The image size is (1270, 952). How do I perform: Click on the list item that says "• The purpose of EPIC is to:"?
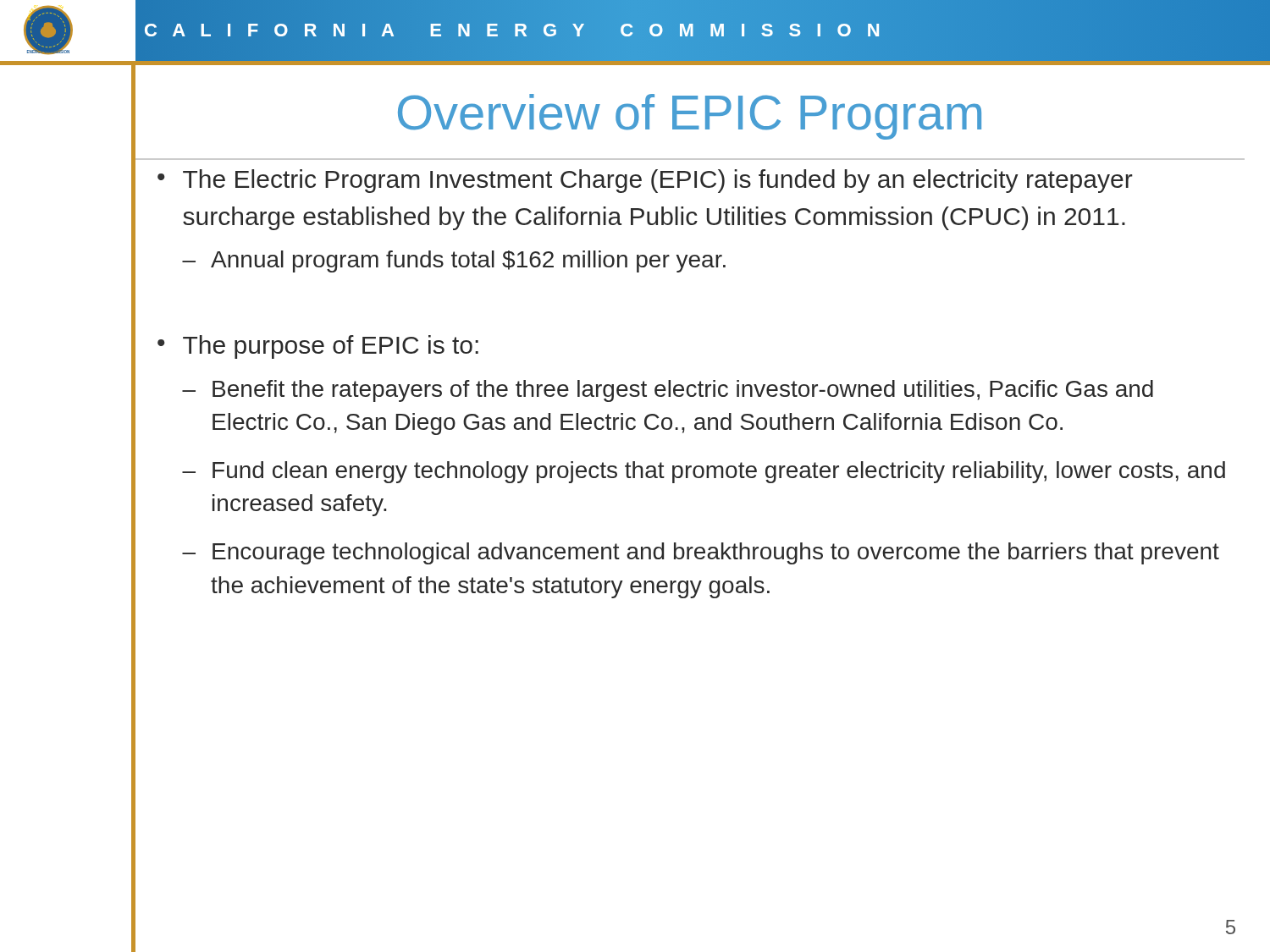692,477
